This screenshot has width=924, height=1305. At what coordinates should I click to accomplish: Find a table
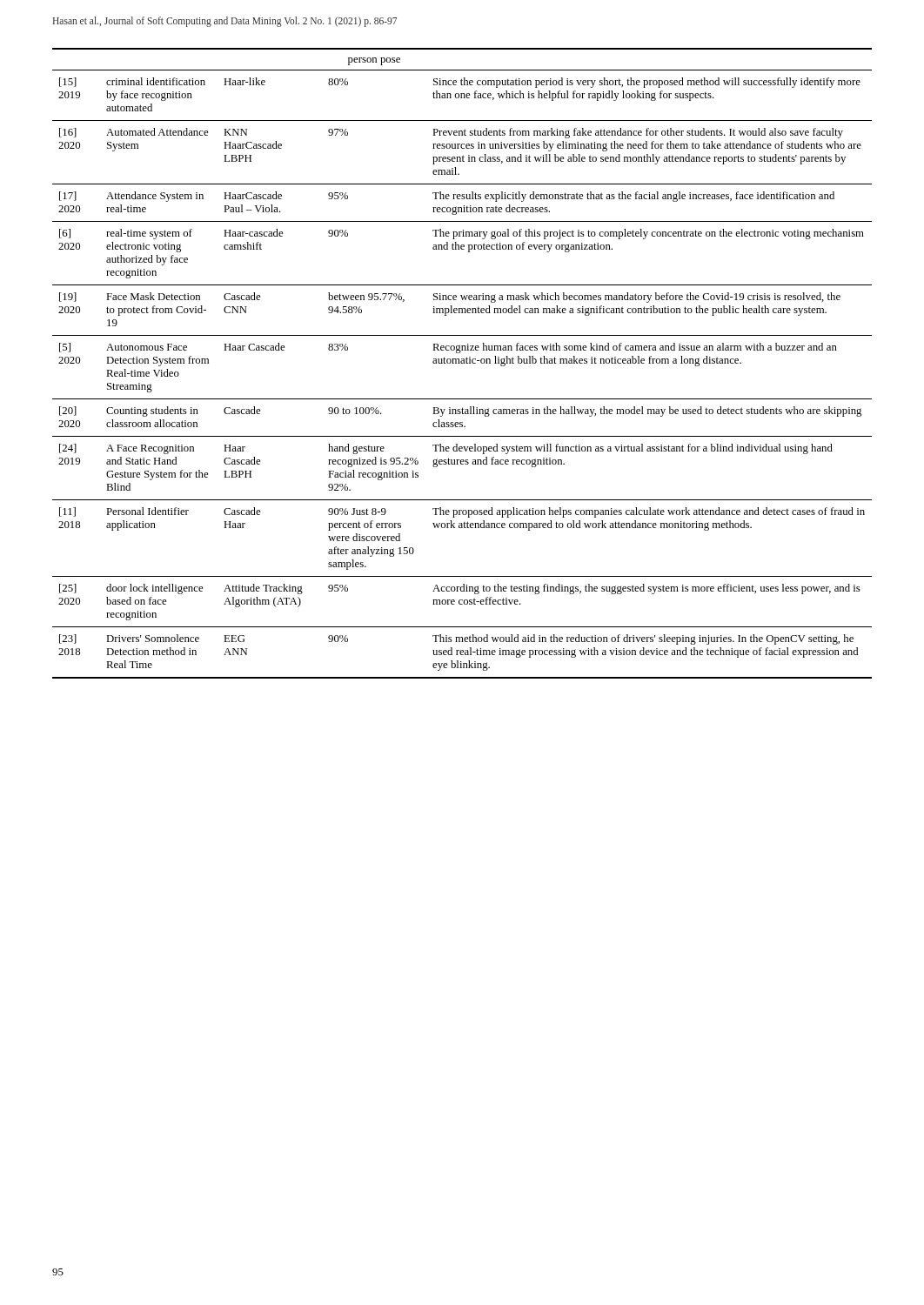[x=462, y=363]
